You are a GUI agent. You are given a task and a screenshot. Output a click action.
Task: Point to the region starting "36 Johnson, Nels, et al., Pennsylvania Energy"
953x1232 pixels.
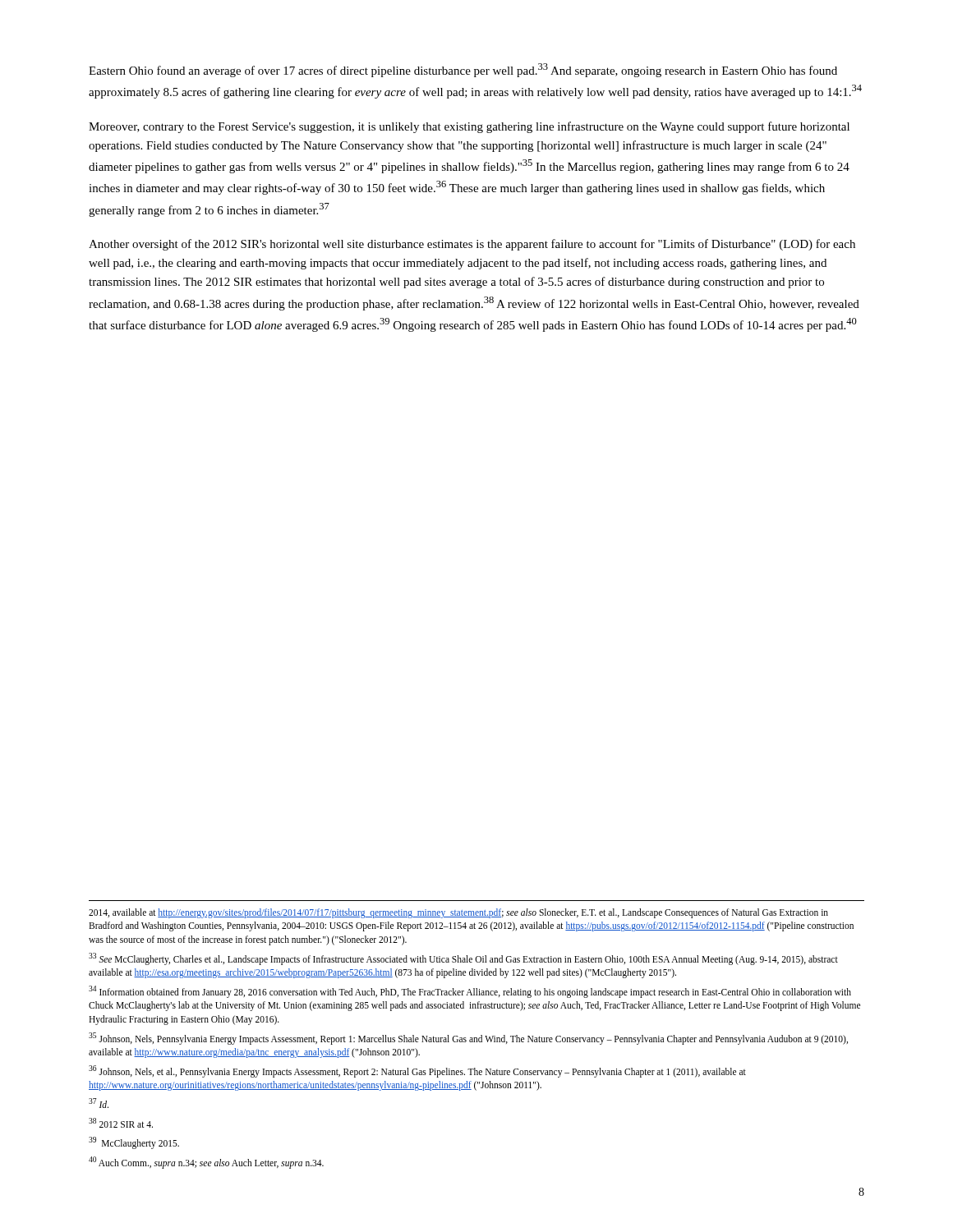[x=417, y=1077]
